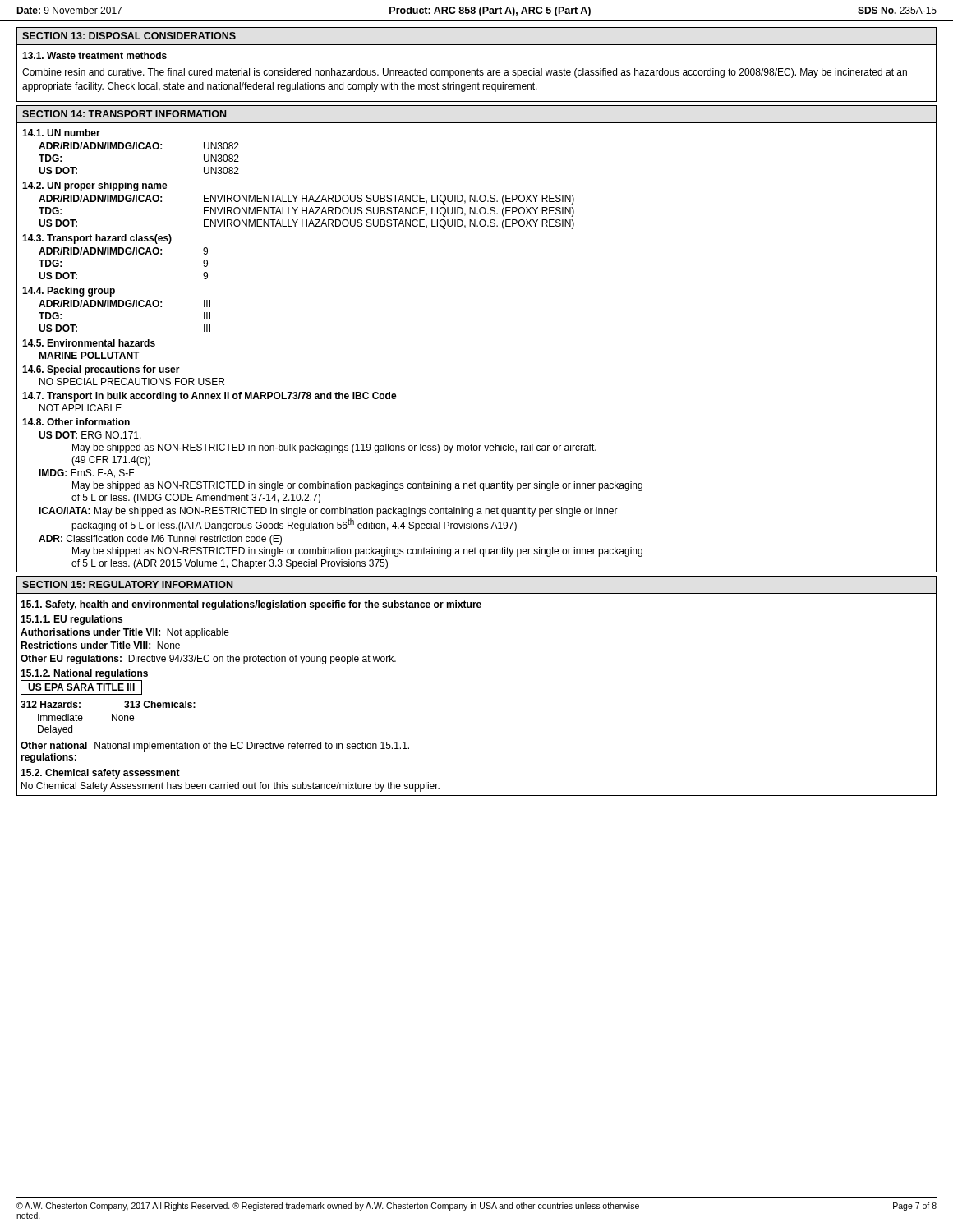The width and height of the screenshot is (953, 1232).
Task: Where is the passage that starts "ADR/RID/ADN/IMDG/ICAO: 9 TDG: 9 US"?
Action: click(123, 251)
